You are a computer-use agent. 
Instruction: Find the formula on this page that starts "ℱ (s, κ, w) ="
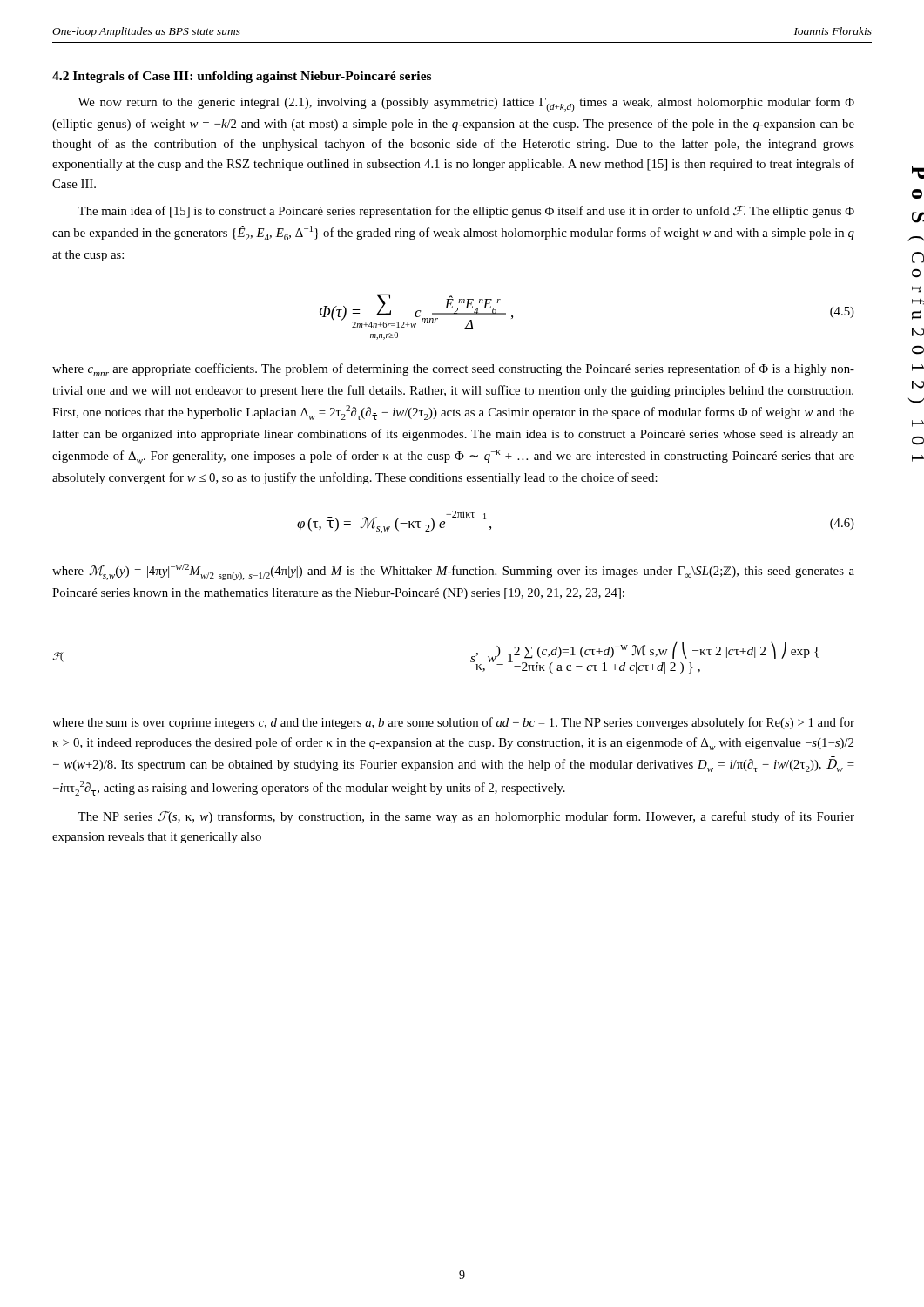coord(453,658)
